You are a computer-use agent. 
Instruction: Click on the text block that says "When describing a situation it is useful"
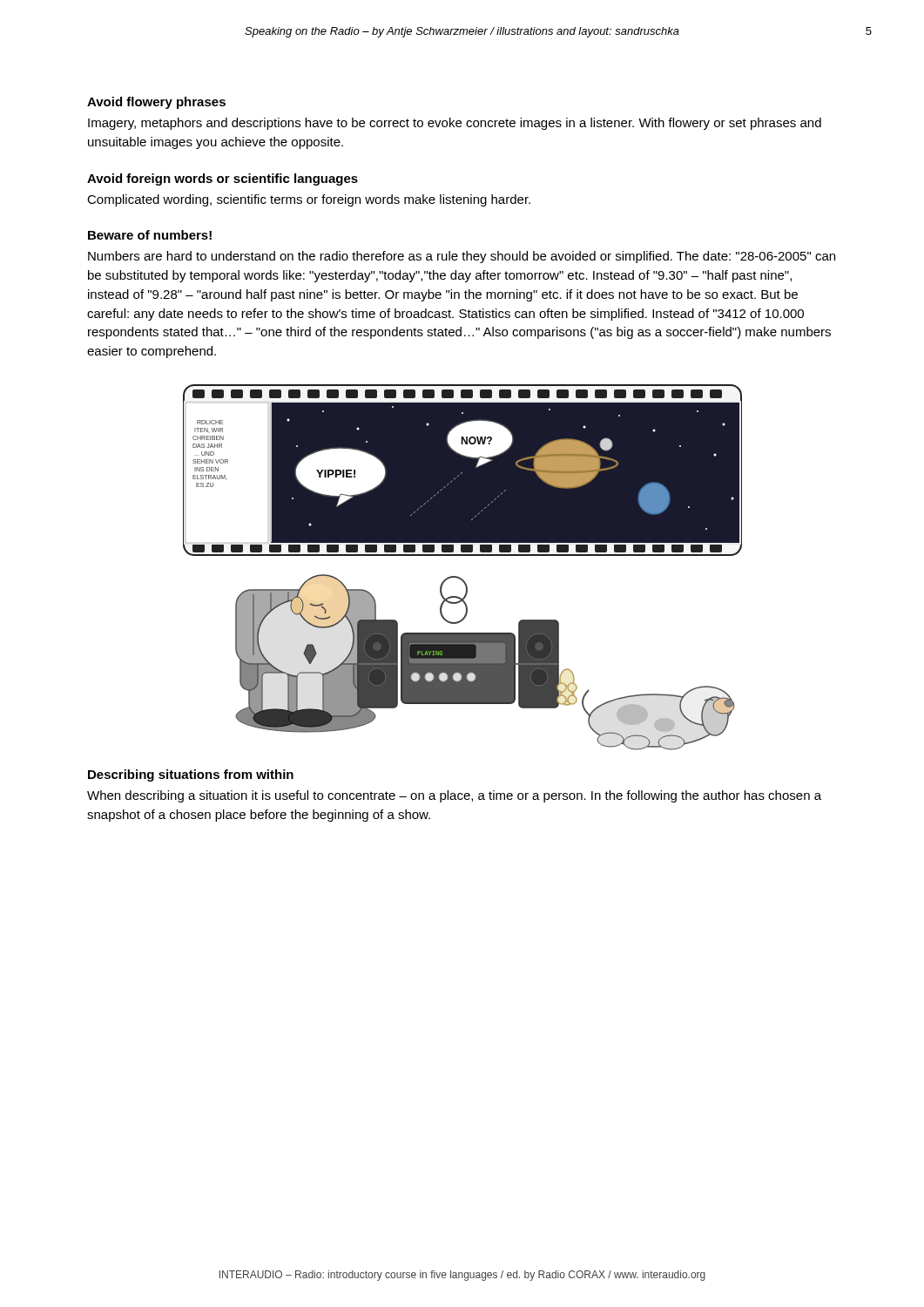click(x=454, y=804)
